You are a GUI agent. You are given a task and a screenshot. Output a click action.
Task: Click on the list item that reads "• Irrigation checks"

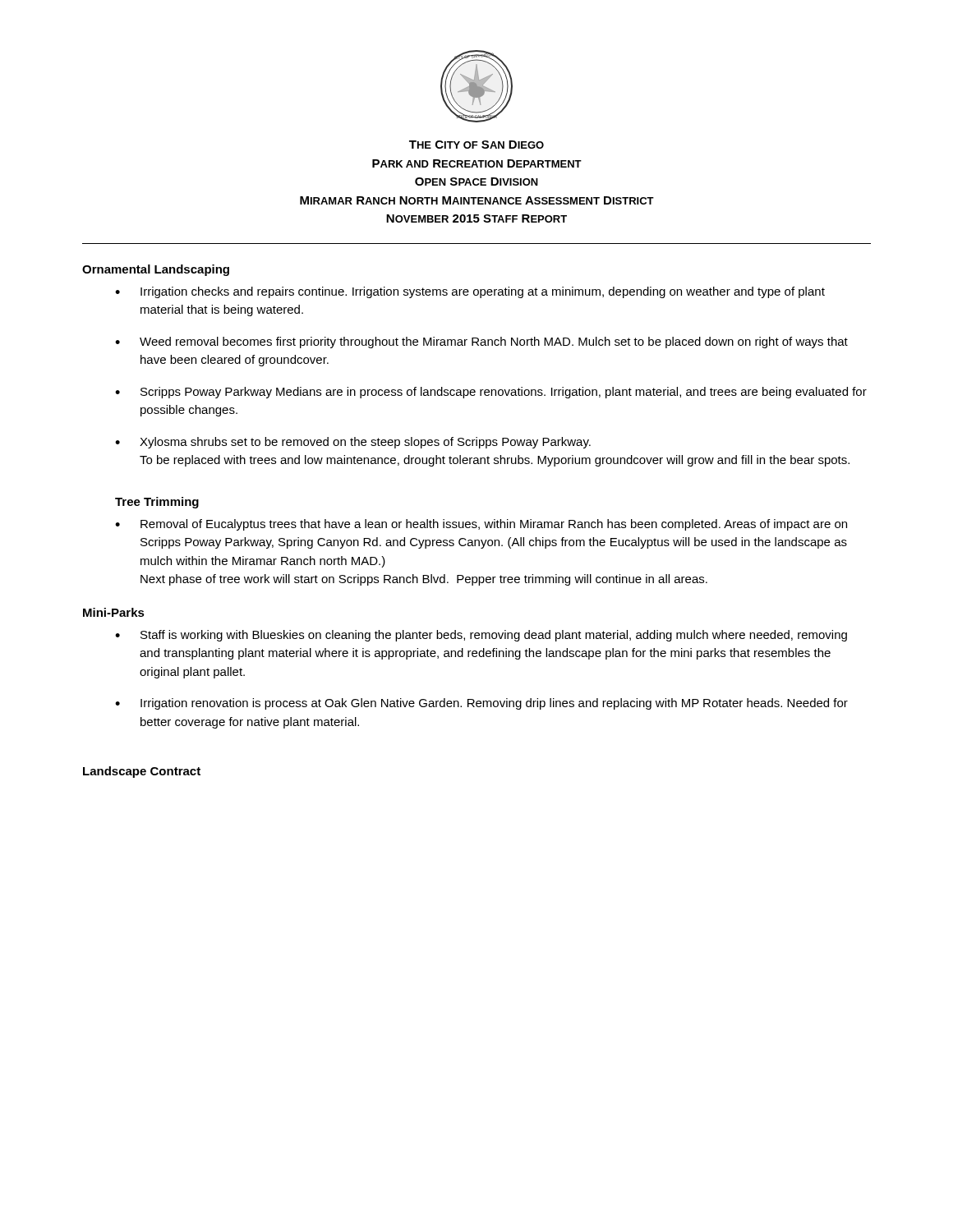coord(493,301)
